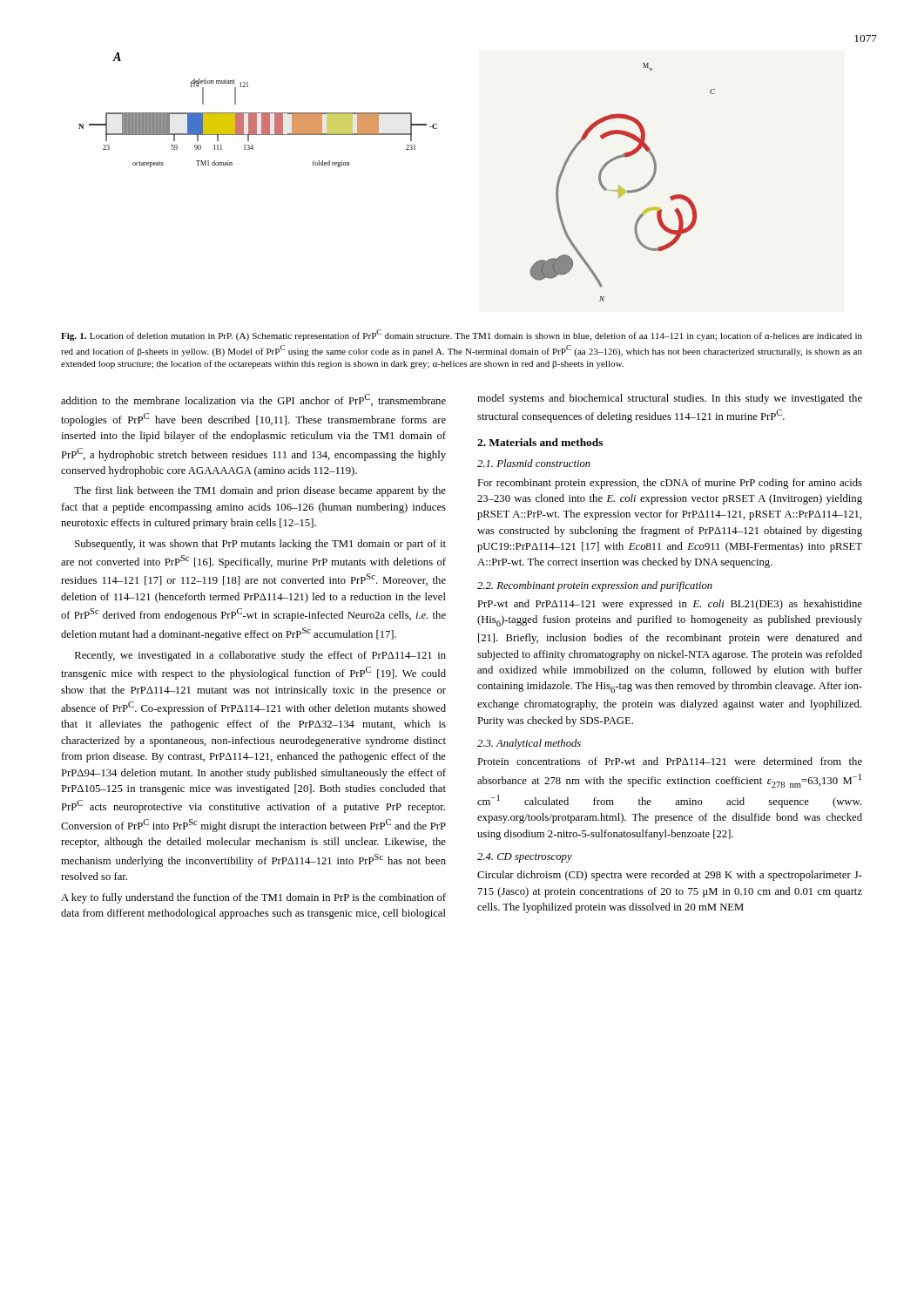The width and height of the screenshot is (924, 1307).
Task: Find the passage starting "For recombinant protein expression, the cDNA"
Action: pos(670,523)
